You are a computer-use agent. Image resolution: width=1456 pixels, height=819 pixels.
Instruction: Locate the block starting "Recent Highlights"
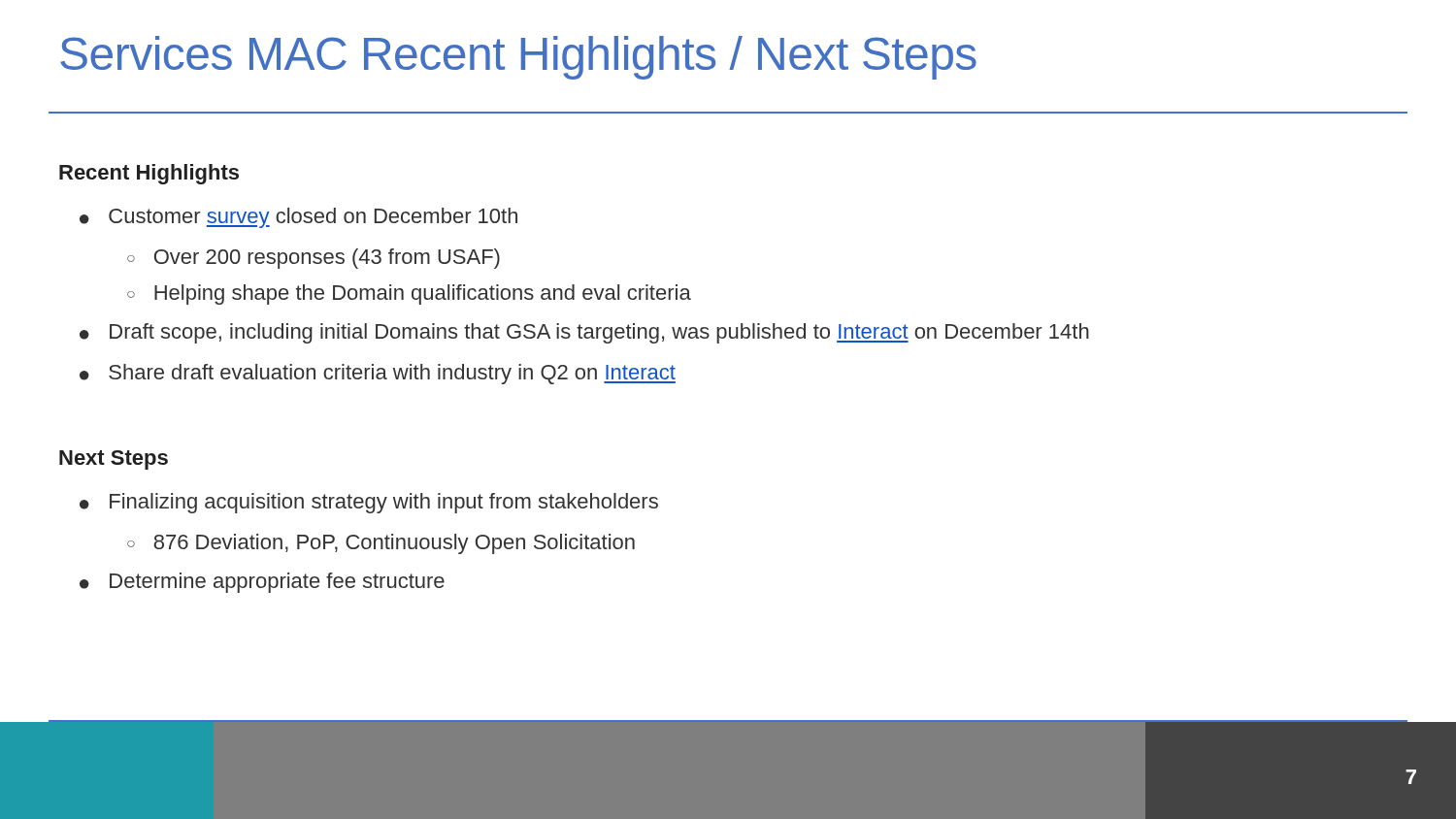coord(149,173)
